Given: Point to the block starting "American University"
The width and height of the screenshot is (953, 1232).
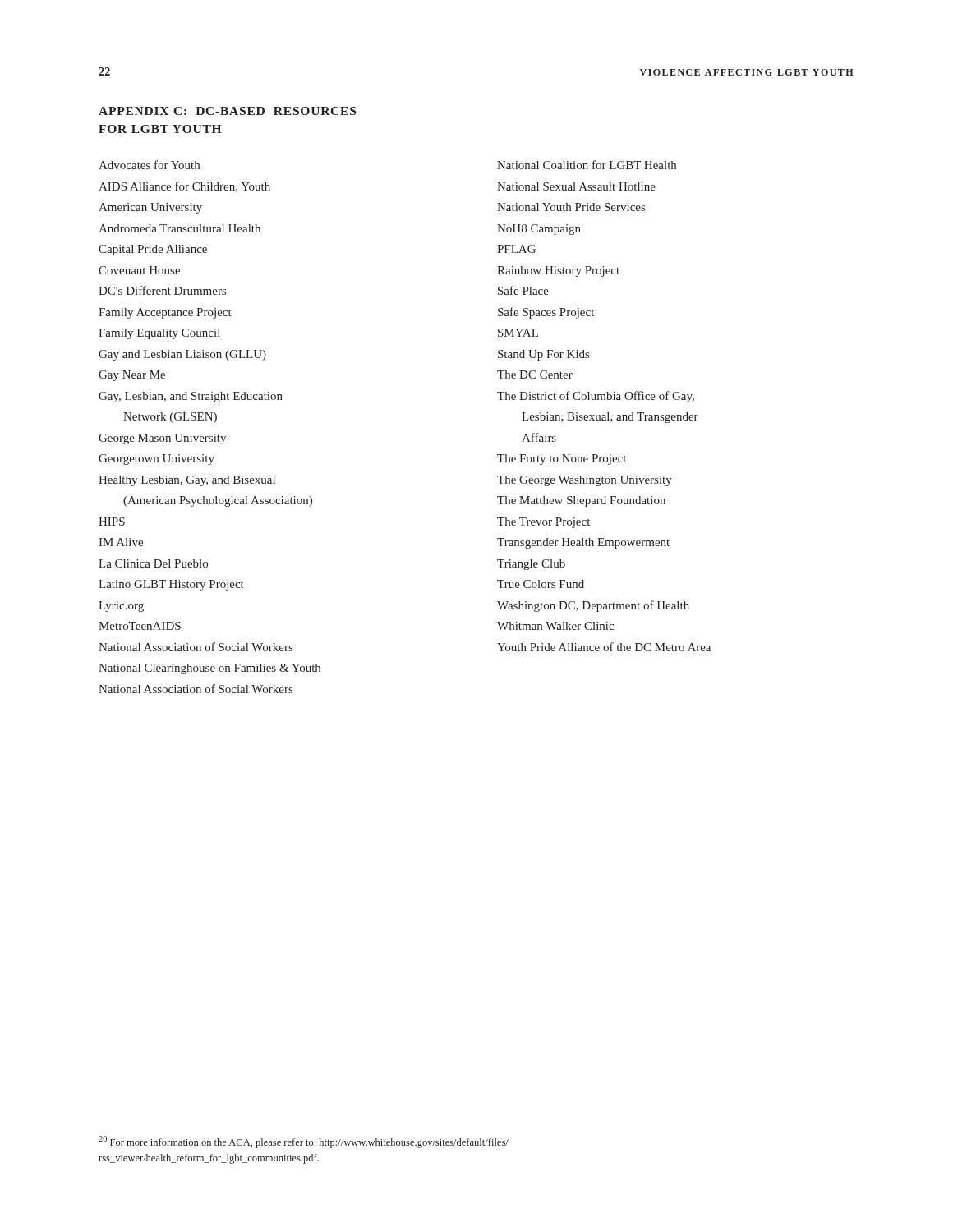Looking at the screenshot, I should (x=150, y=207).
